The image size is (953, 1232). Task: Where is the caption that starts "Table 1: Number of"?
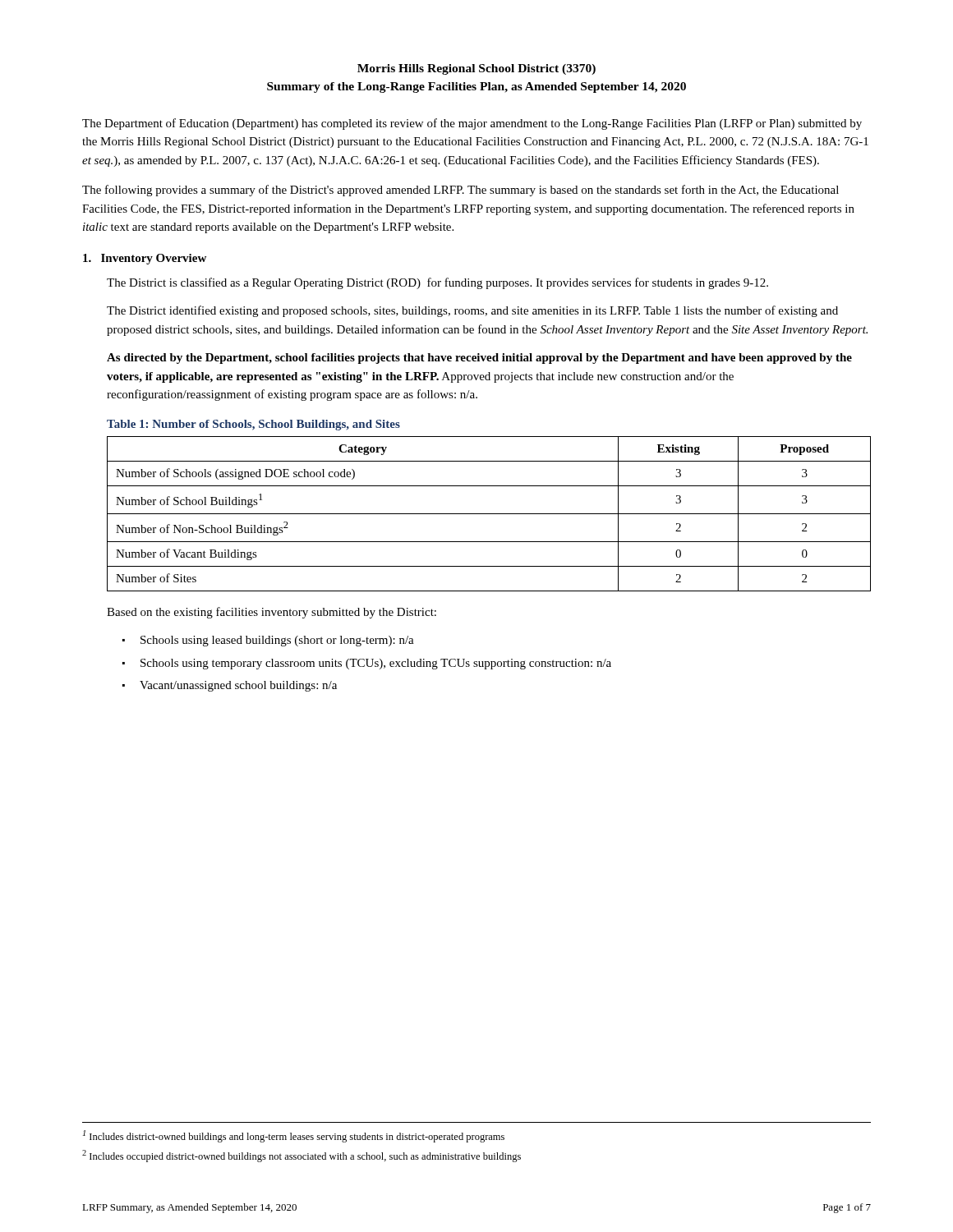253,424
